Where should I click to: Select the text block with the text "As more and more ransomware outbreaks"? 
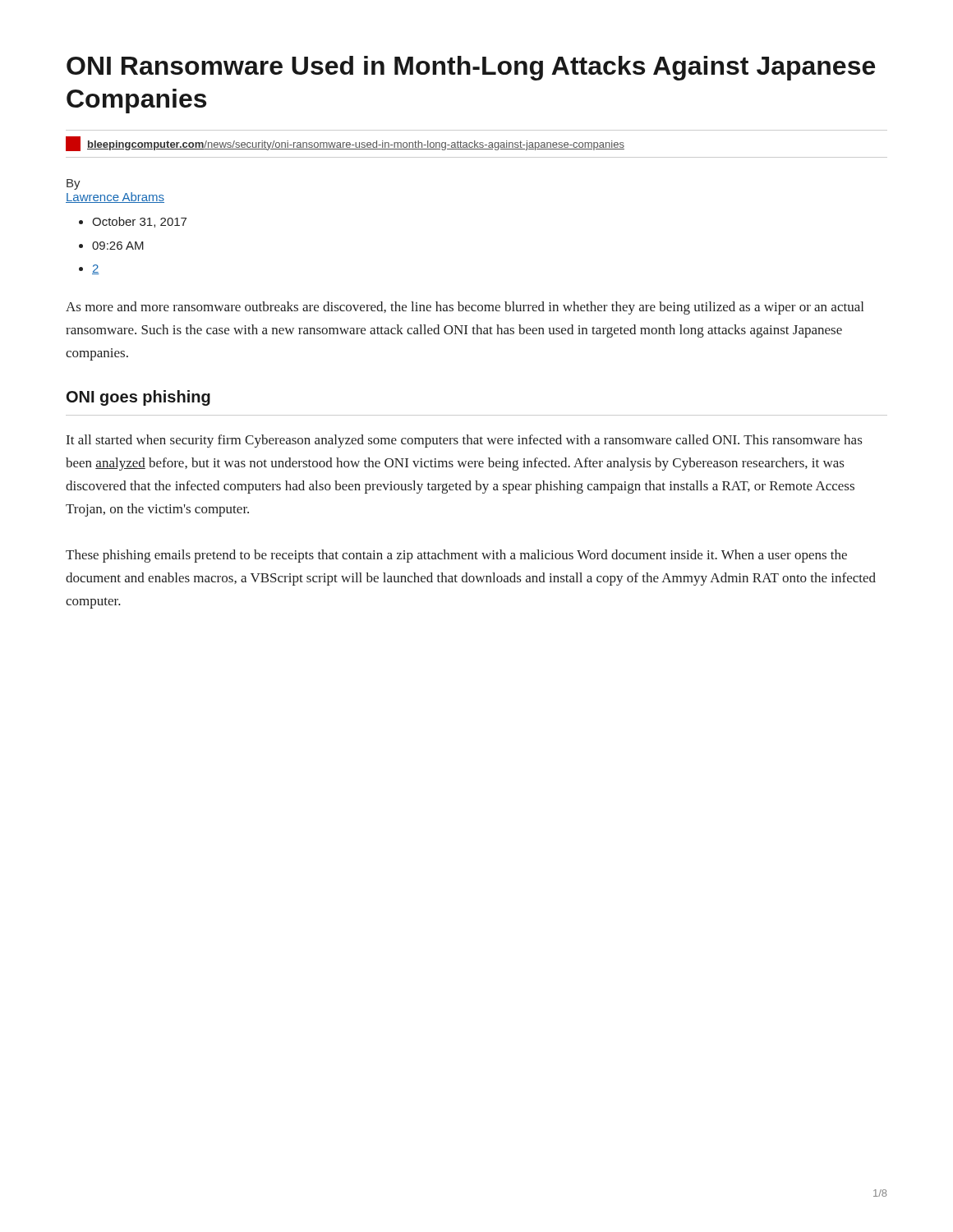pos(465,329)
